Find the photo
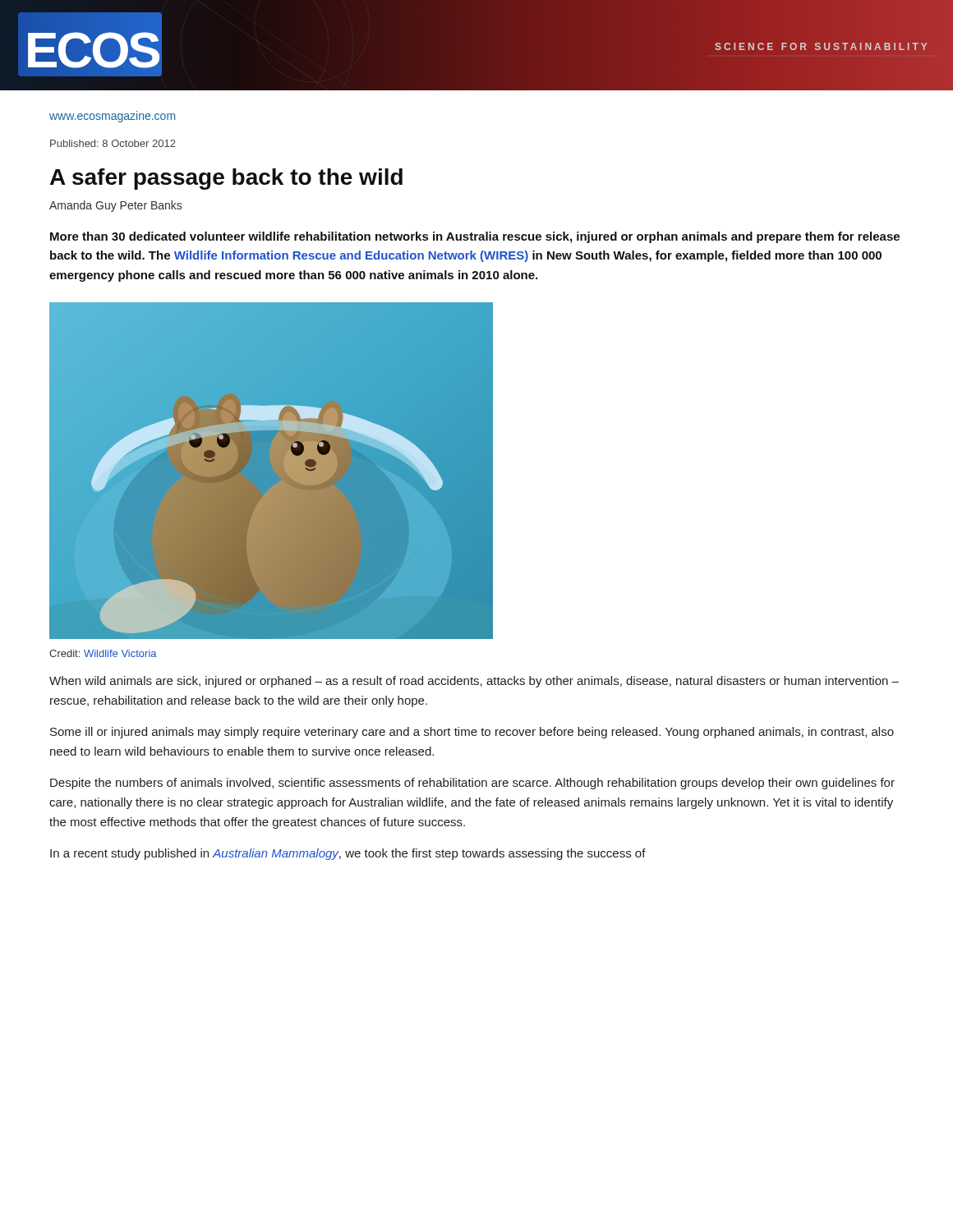The width and height of the screenshot is (953, 1232). click(476, 470)
